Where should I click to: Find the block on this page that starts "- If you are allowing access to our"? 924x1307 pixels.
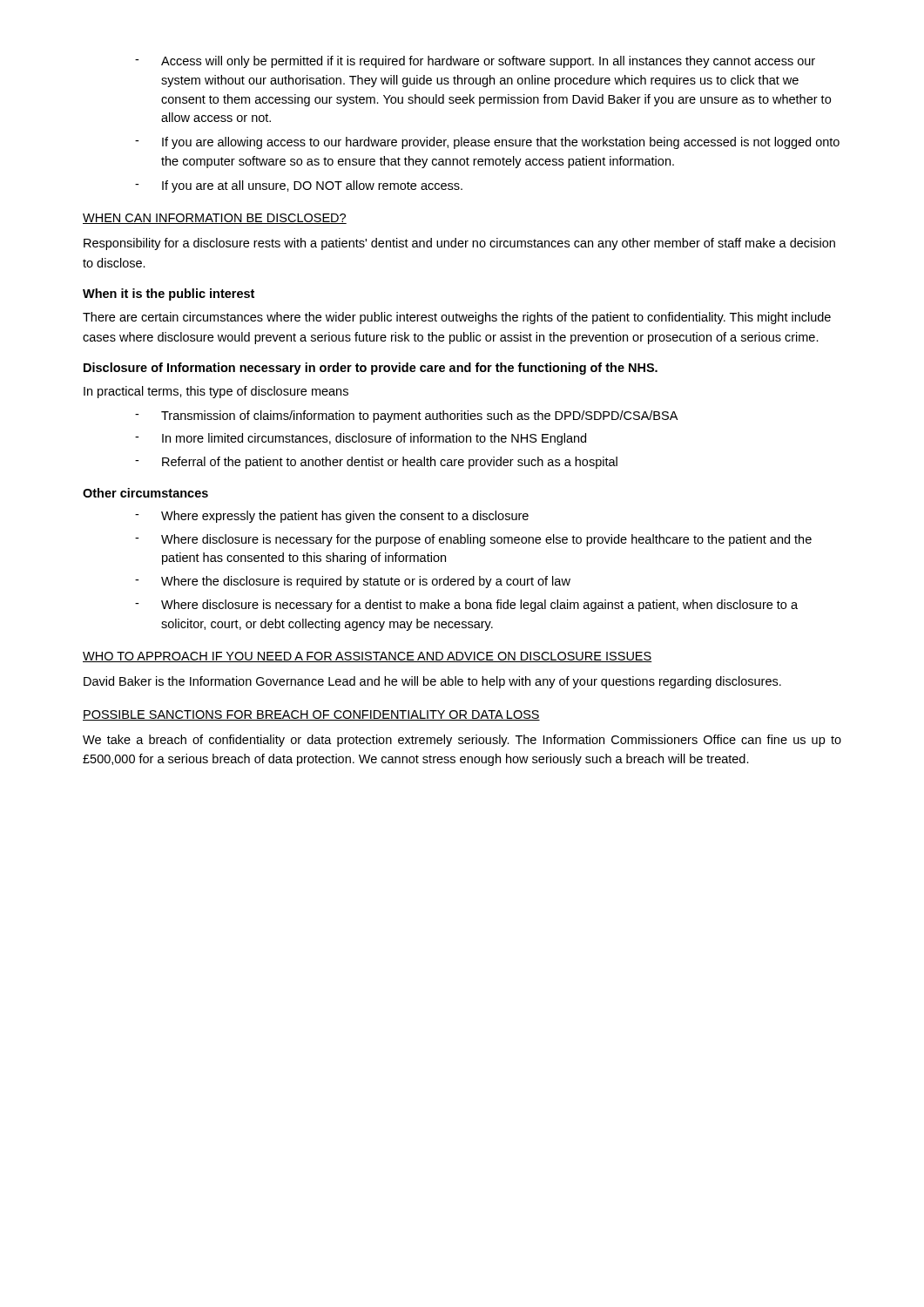tap(488, 152)
